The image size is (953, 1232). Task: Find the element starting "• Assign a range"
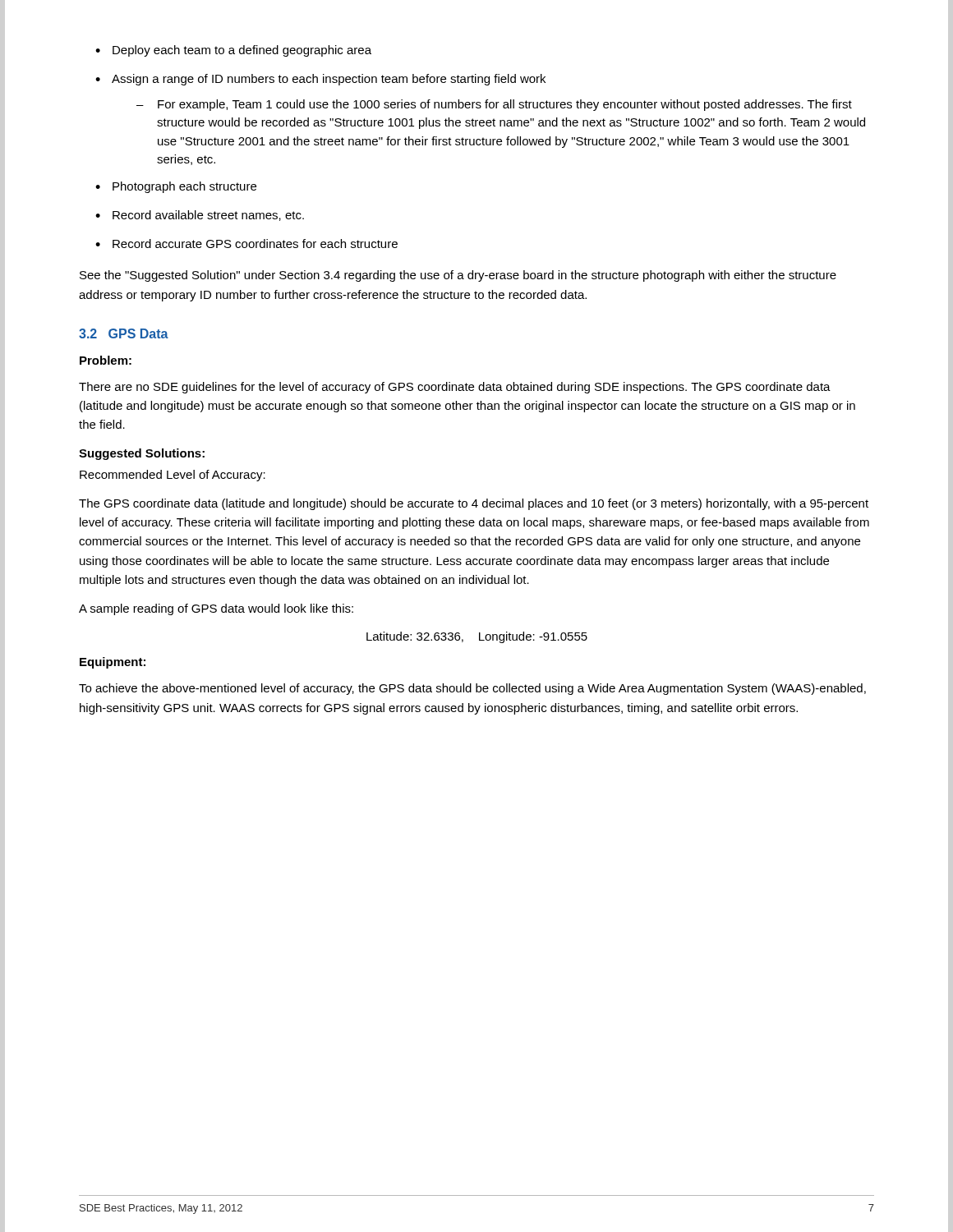pos(485,119)
